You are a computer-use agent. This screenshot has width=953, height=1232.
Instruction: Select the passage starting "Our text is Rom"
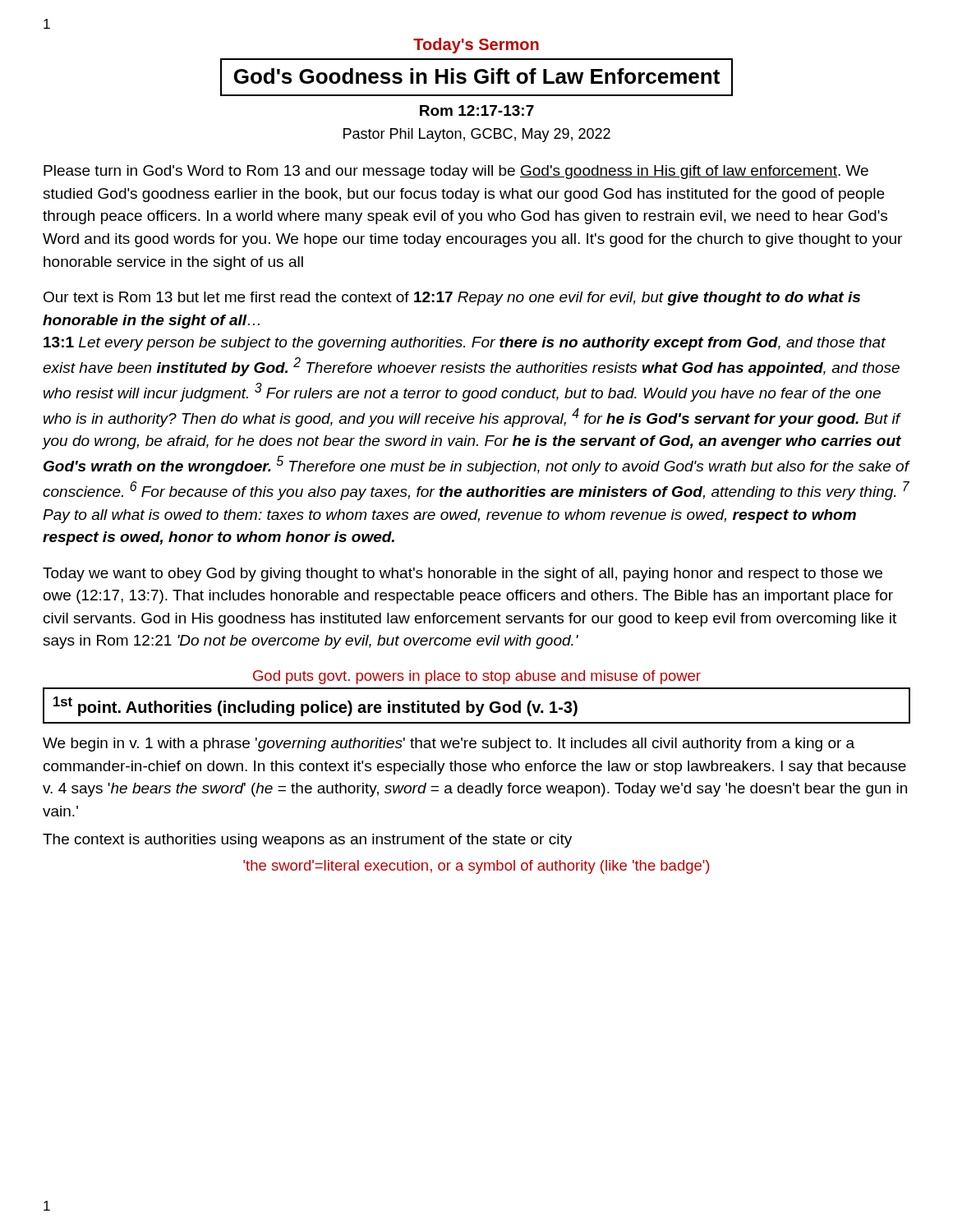[476, 417]
